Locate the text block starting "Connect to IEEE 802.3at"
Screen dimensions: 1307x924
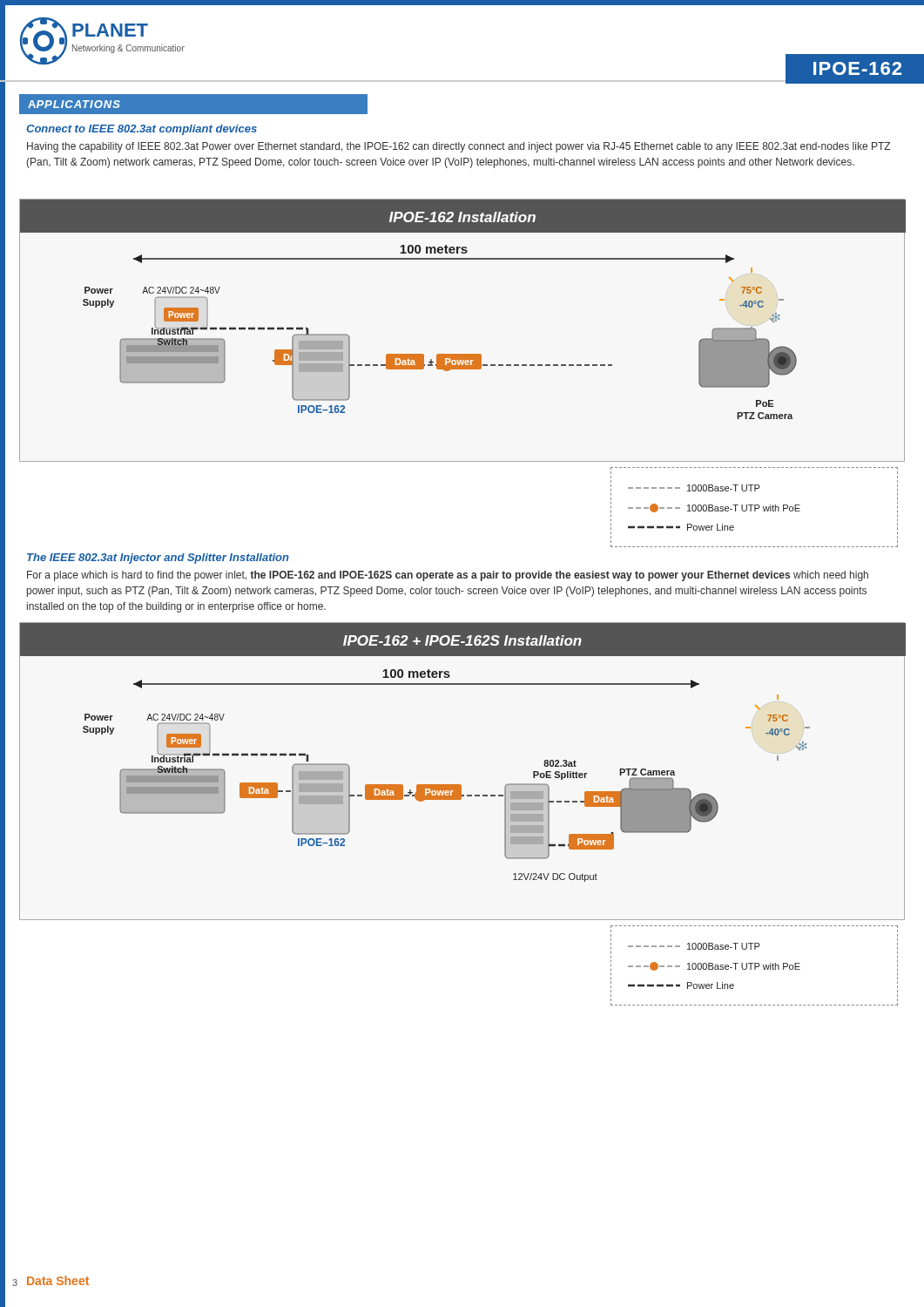coord(462,146)
